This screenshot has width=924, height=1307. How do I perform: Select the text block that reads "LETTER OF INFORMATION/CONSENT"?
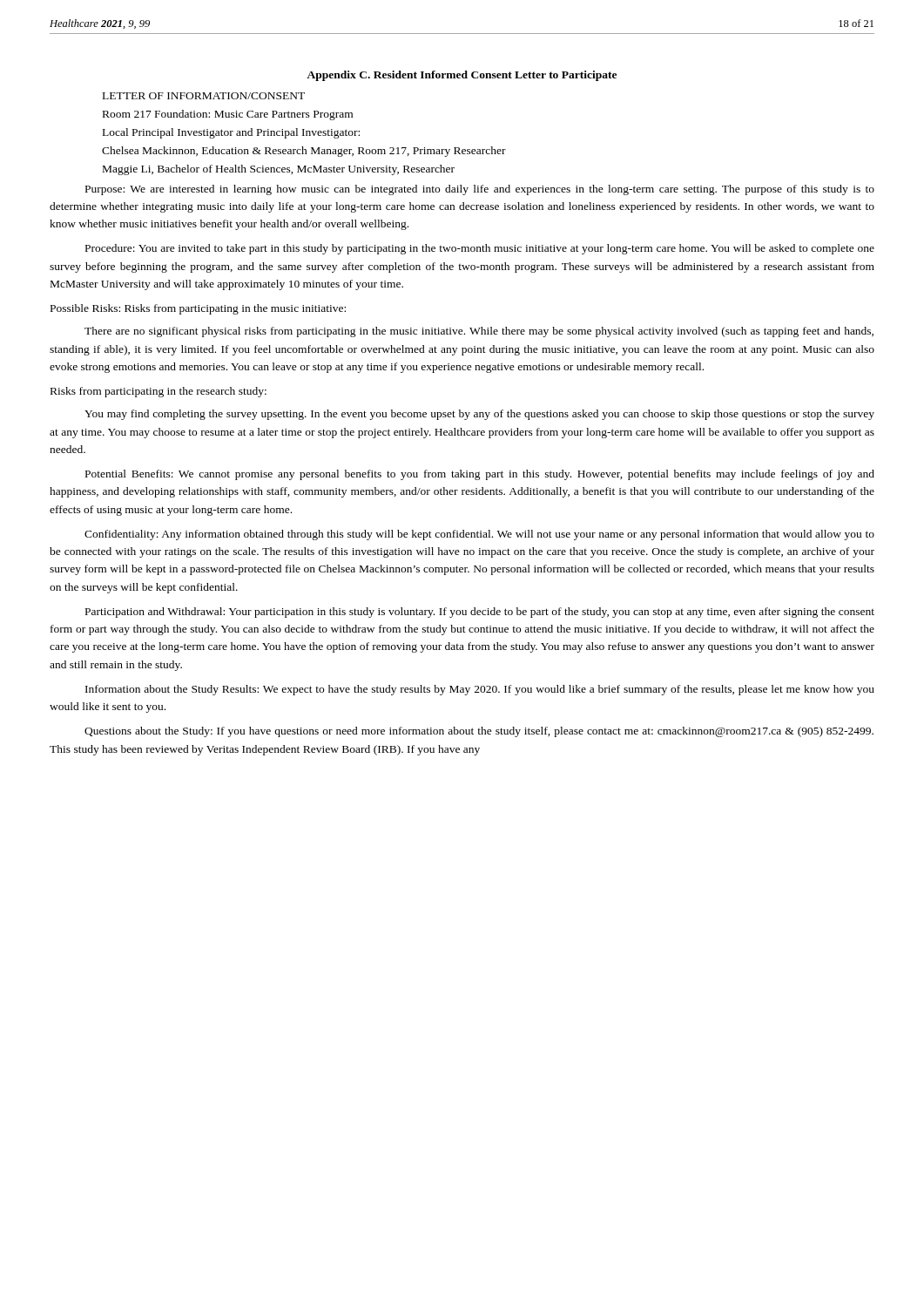click(x=304, y=132)
